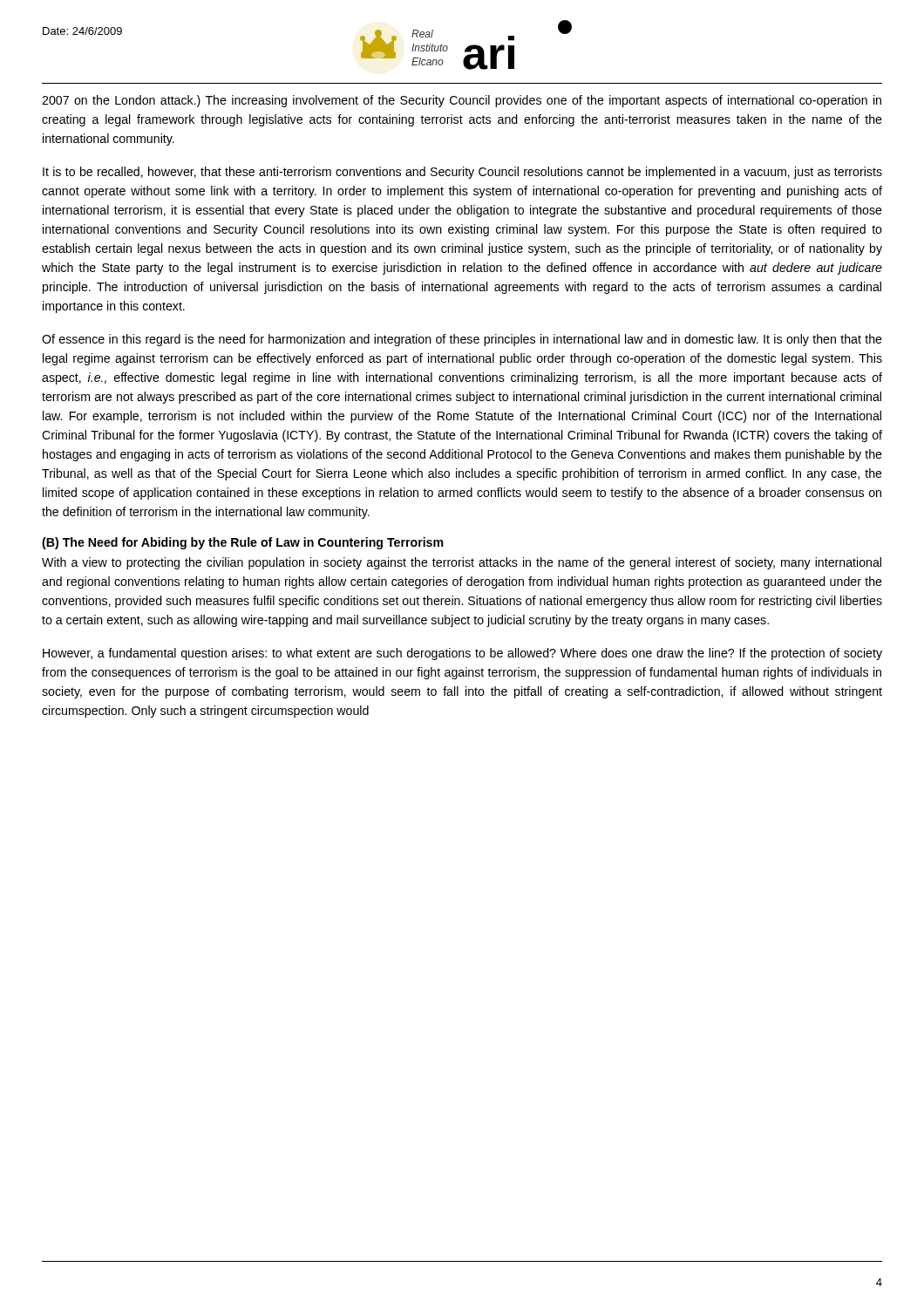Select a logo
This screenshot has height=1308, width=924.
(462, 48)
